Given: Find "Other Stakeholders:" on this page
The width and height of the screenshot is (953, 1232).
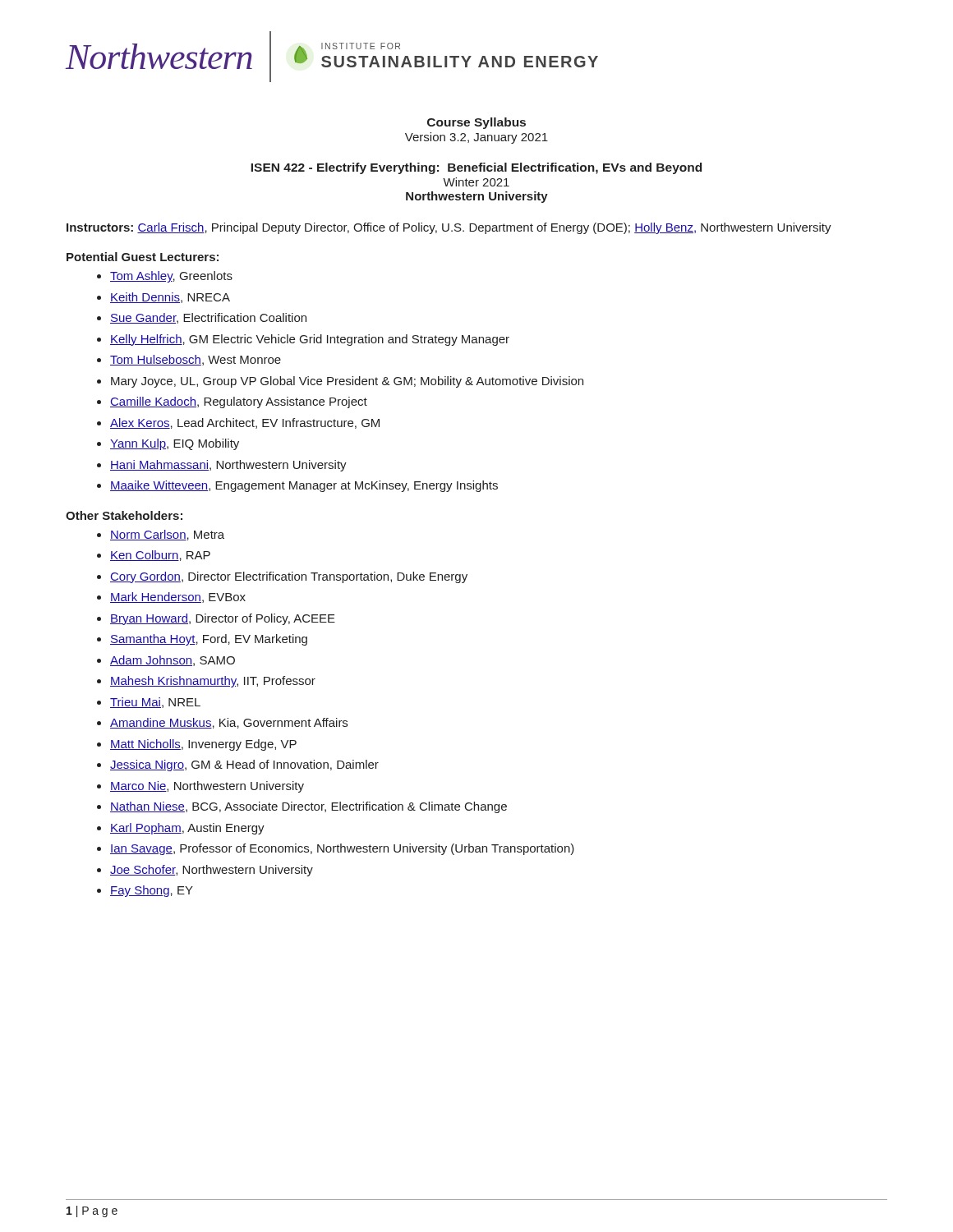Looking at the screenshot, I should (x=125, y=515).
